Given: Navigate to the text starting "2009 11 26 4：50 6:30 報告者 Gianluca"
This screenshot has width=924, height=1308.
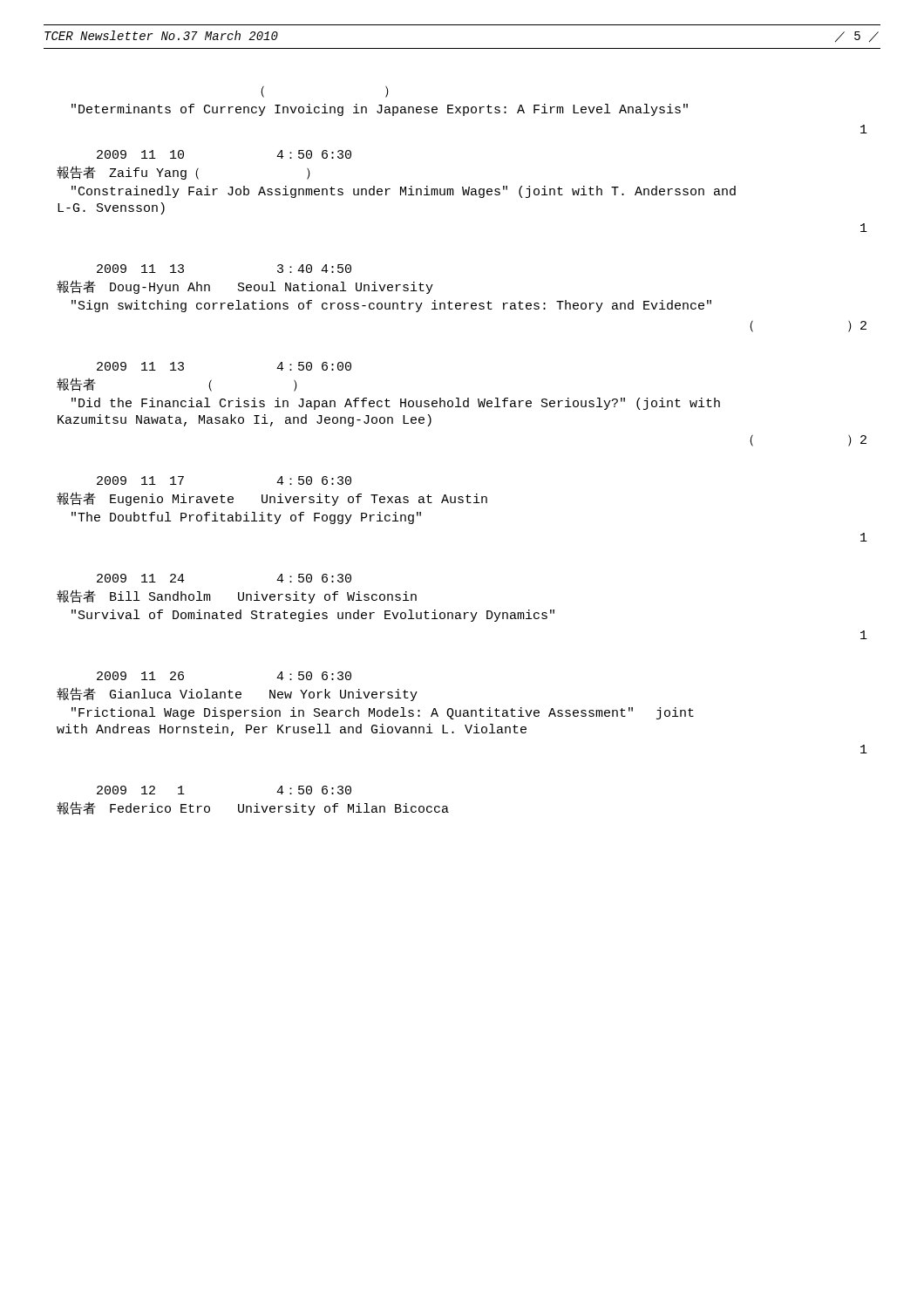Looking at the screenshot, I should coord(462,713).
